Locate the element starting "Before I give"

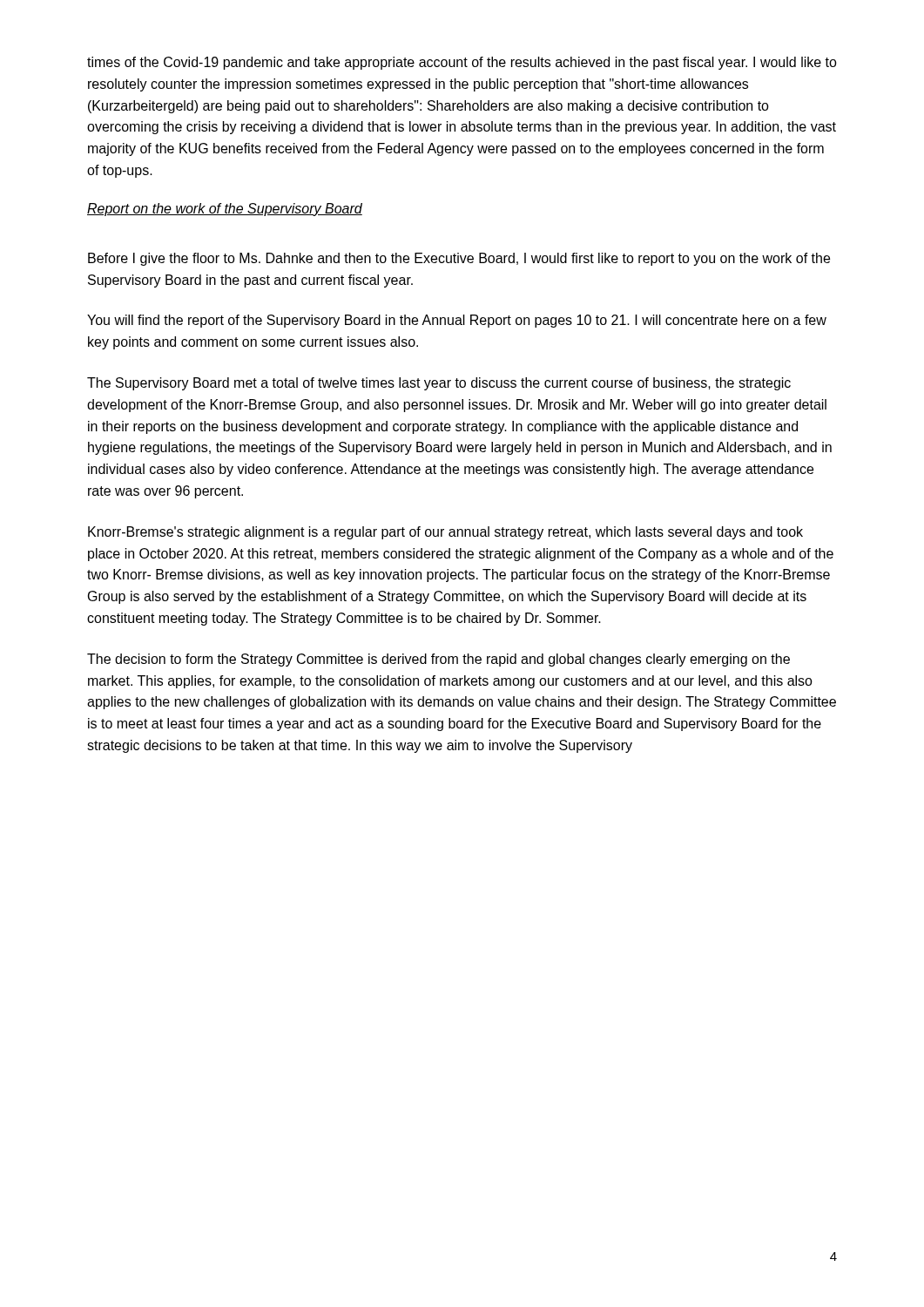tap(459, 269)
